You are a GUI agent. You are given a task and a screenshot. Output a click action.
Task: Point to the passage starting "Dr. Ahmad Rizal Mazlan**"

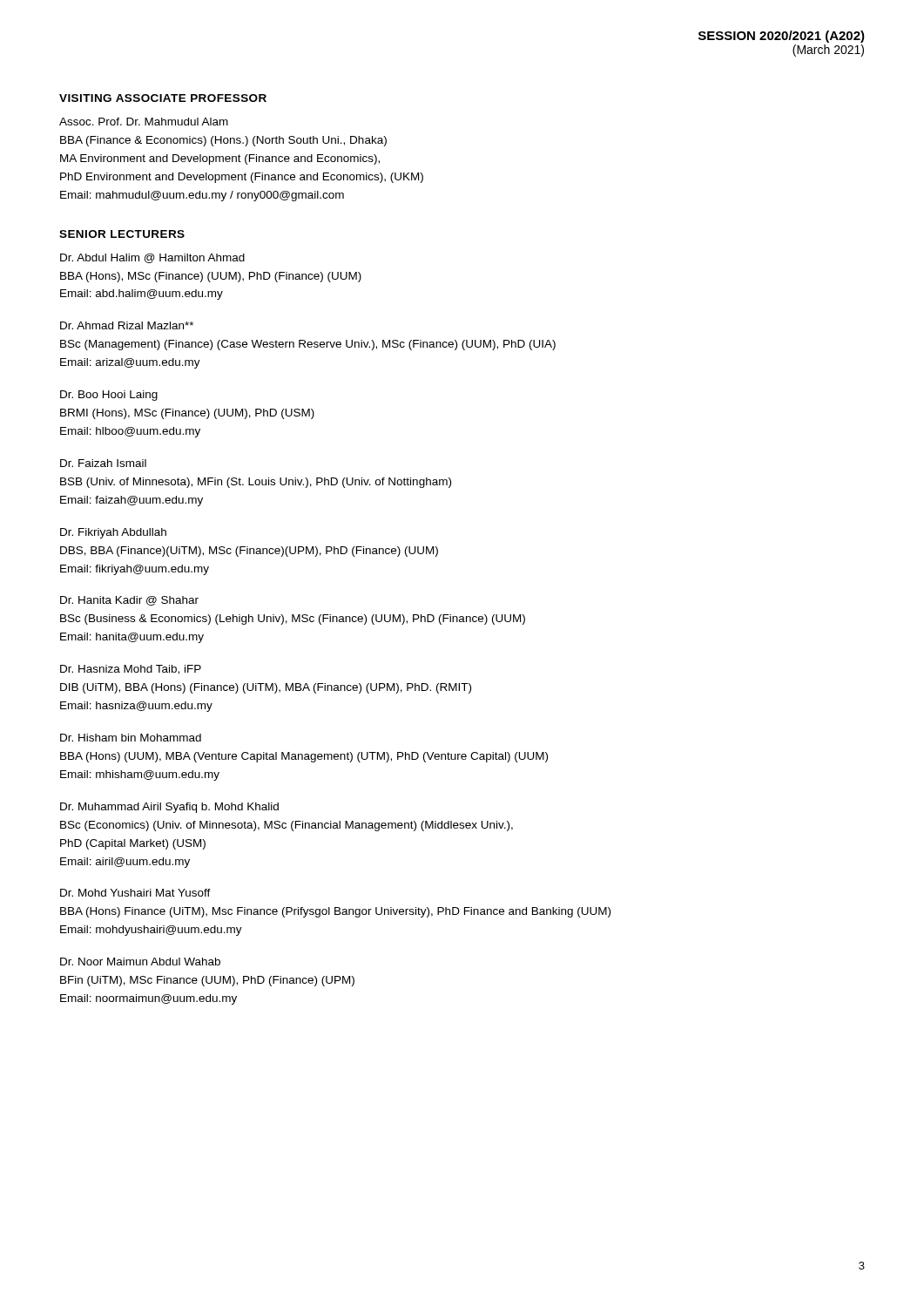462,345
